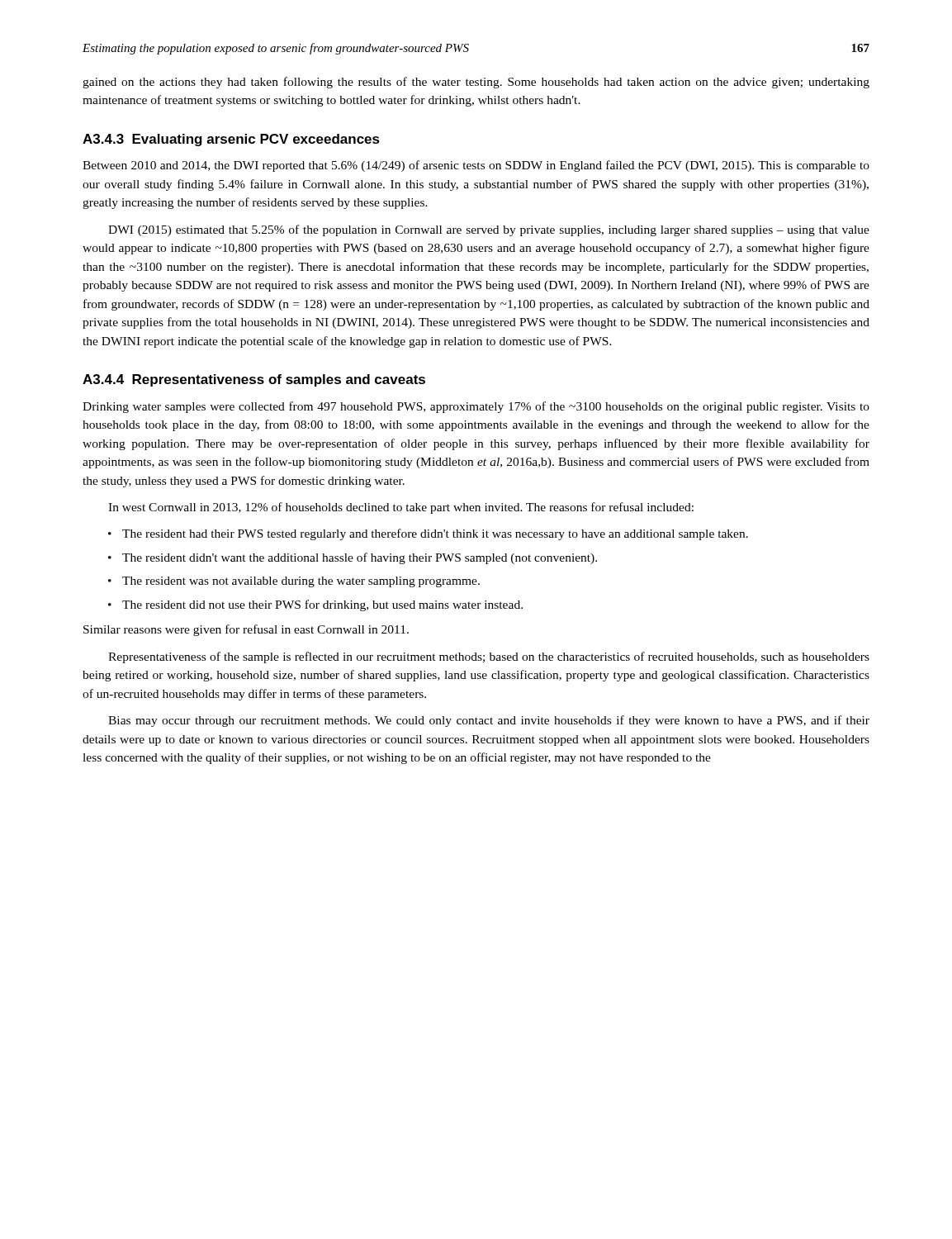This screenshot has height=1239, width=952.
Task: Click on the list item containing "The resident was not available during the water"
Action: pyautogui.click(x=301, y=581)
